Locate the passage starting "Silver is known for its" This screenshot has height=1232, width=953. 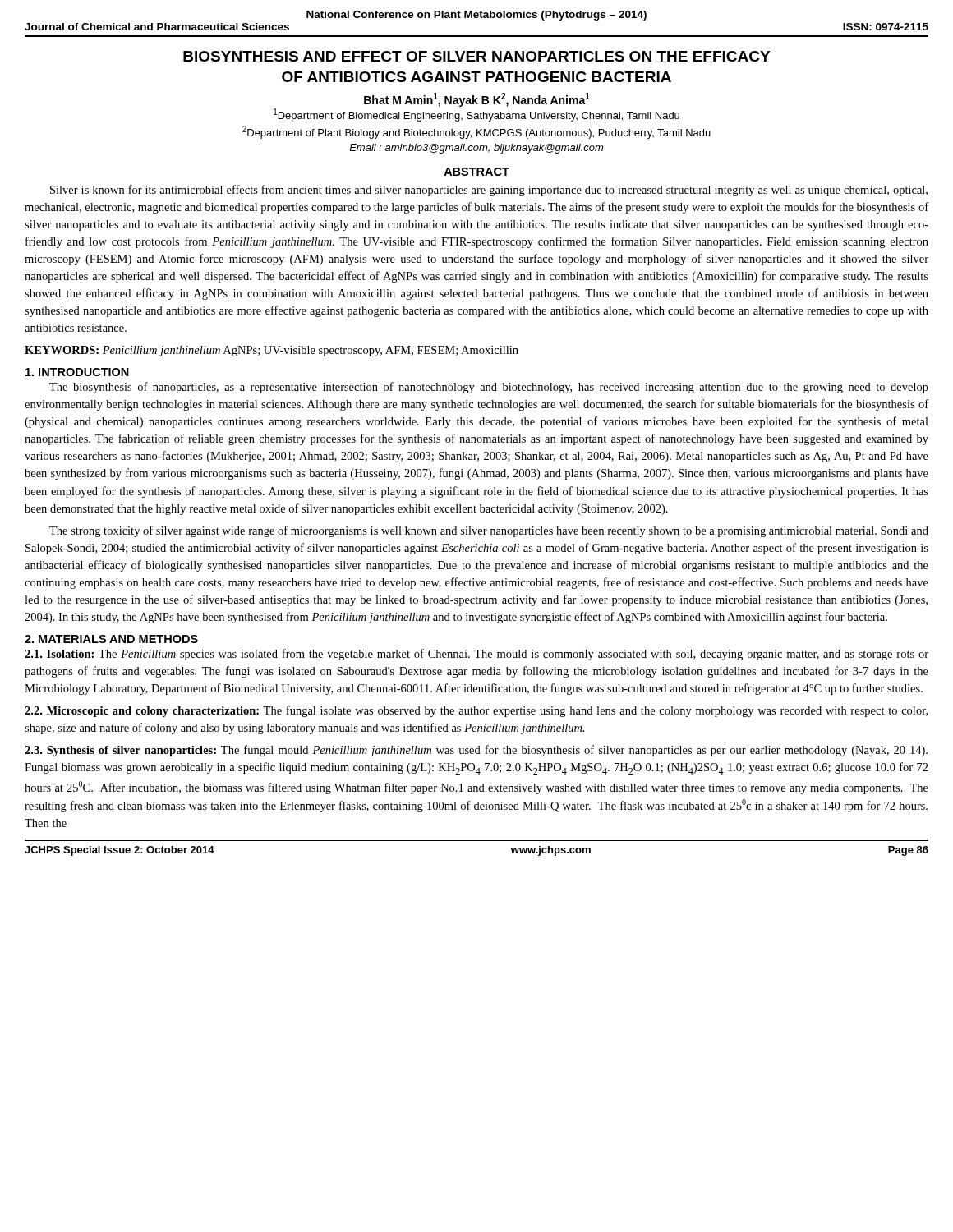(x=476, y=270)
